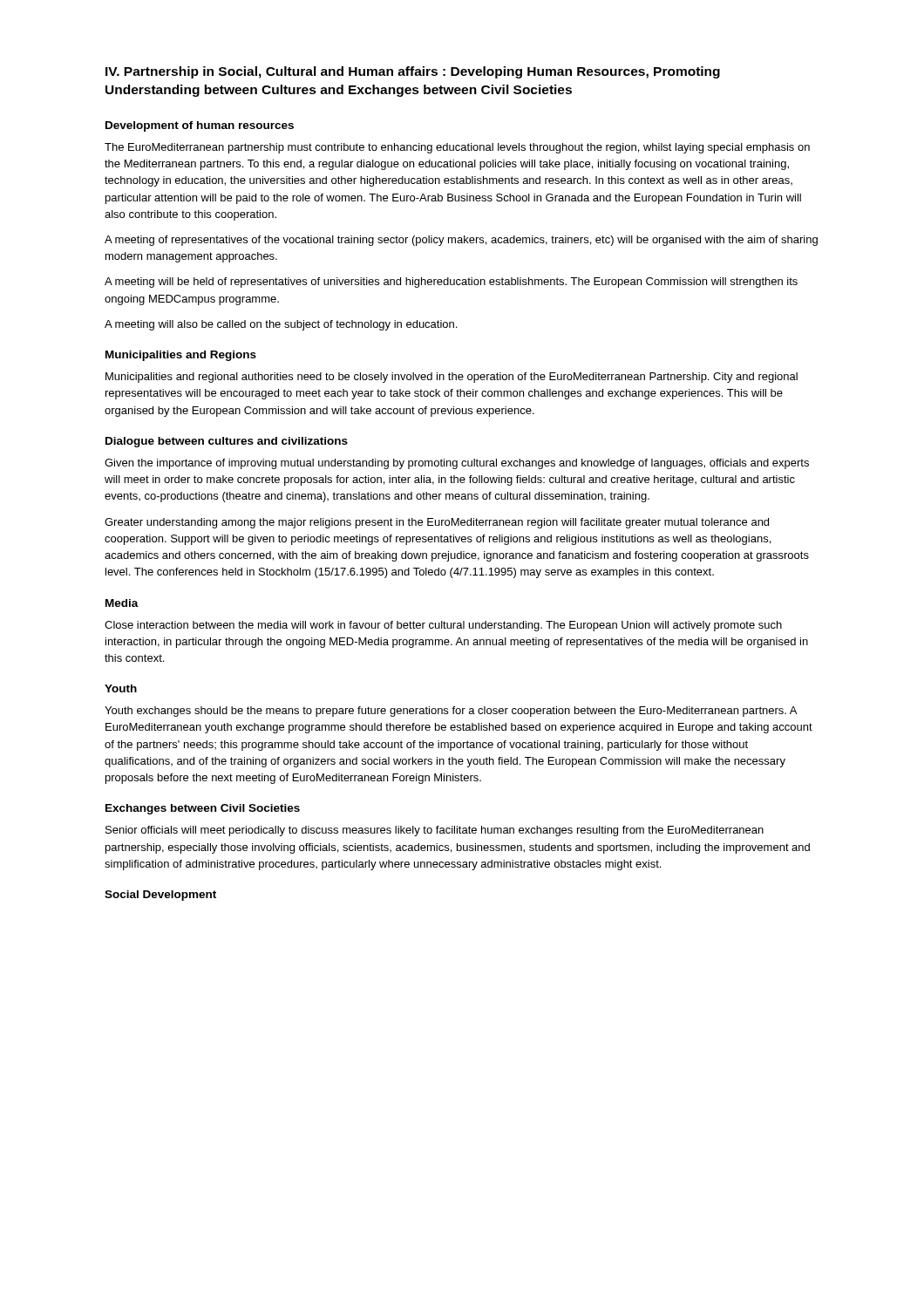924x1308 pixels.
Task: Click on the text block starting "Social Development"
Action: [x=160, y=894]
